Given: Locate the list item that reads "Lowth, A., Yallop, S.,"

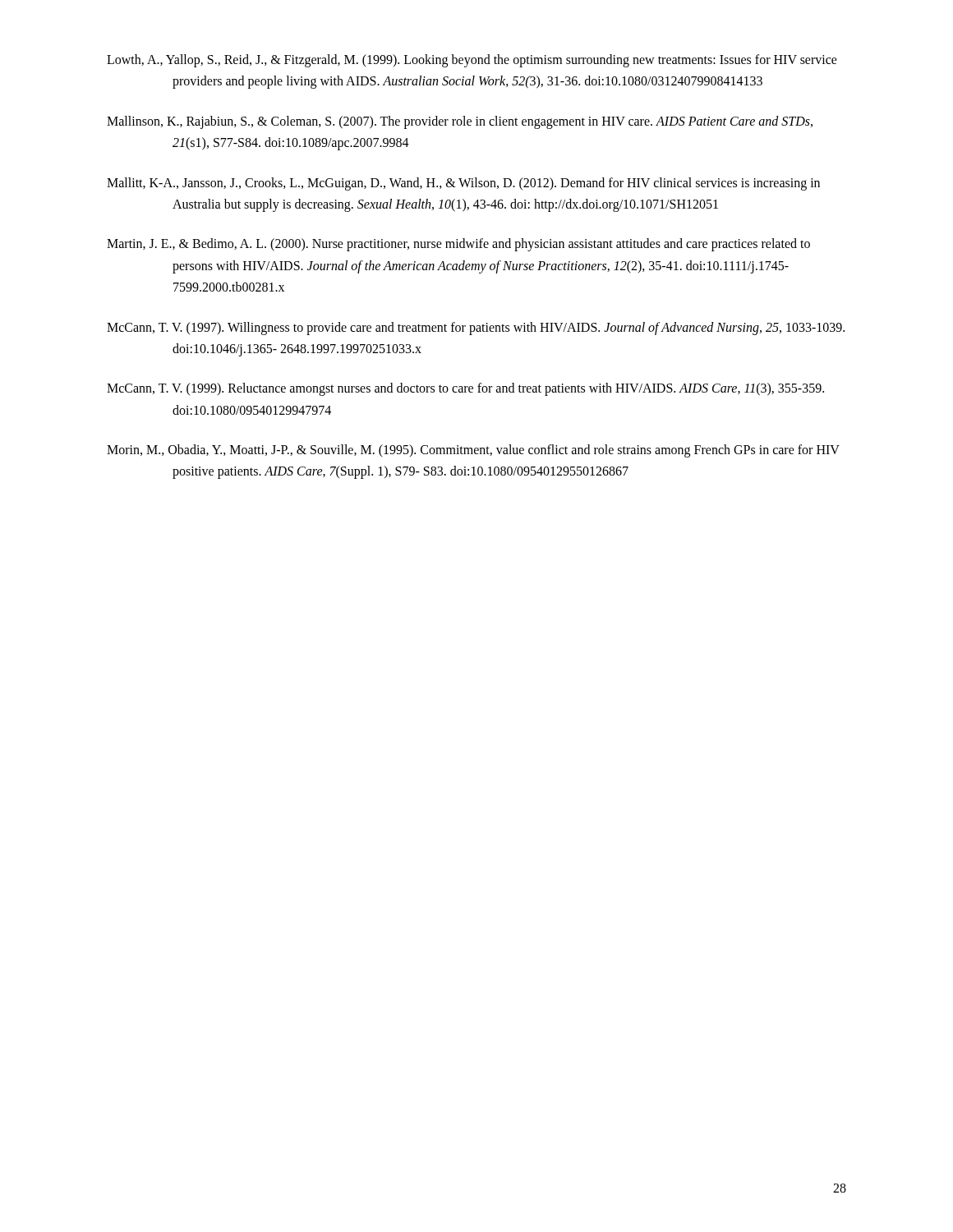Looking at the screenshot, I should [472, 70].
